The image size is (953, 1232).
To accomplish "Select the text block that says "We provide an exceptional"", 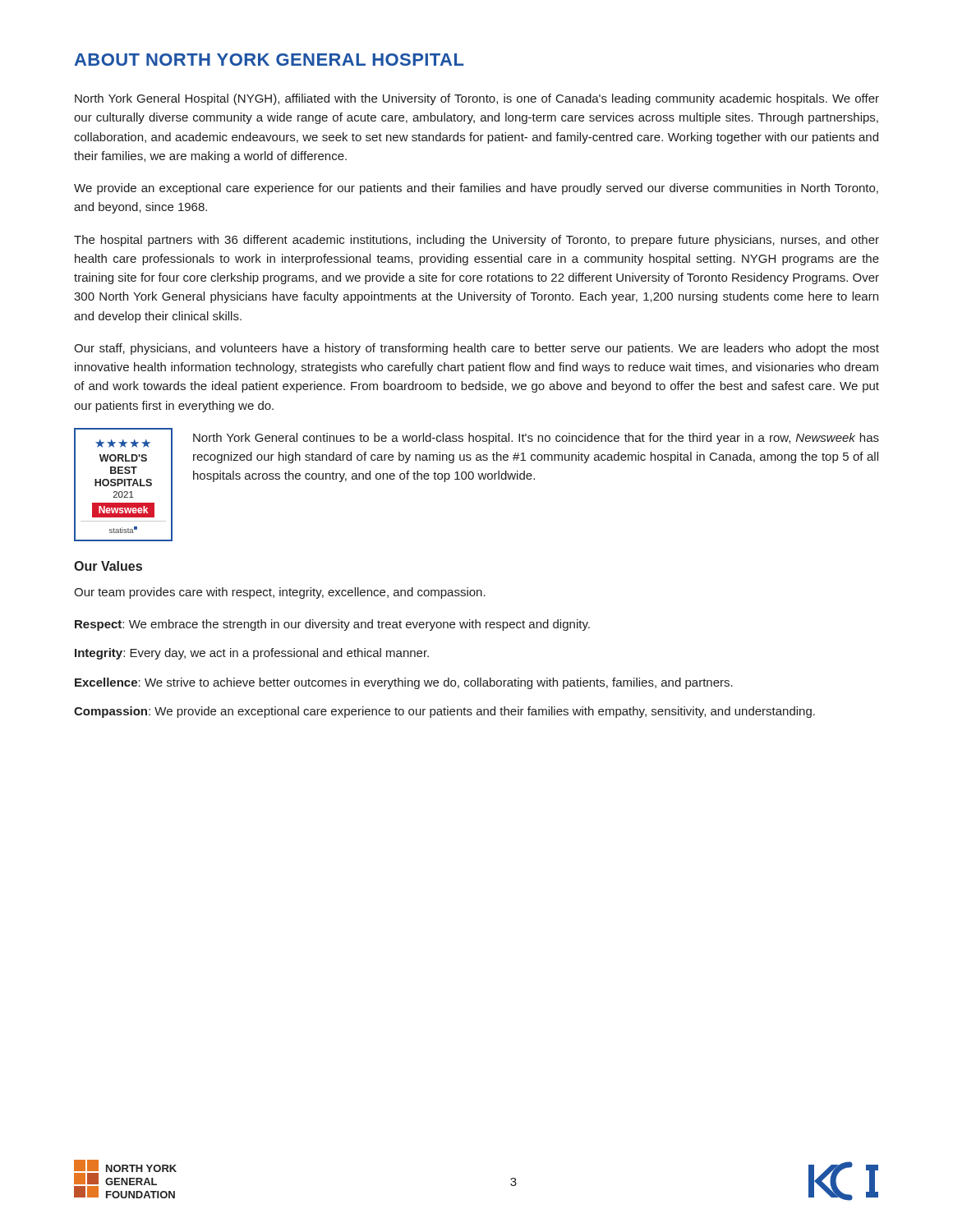I will [476, 197].
